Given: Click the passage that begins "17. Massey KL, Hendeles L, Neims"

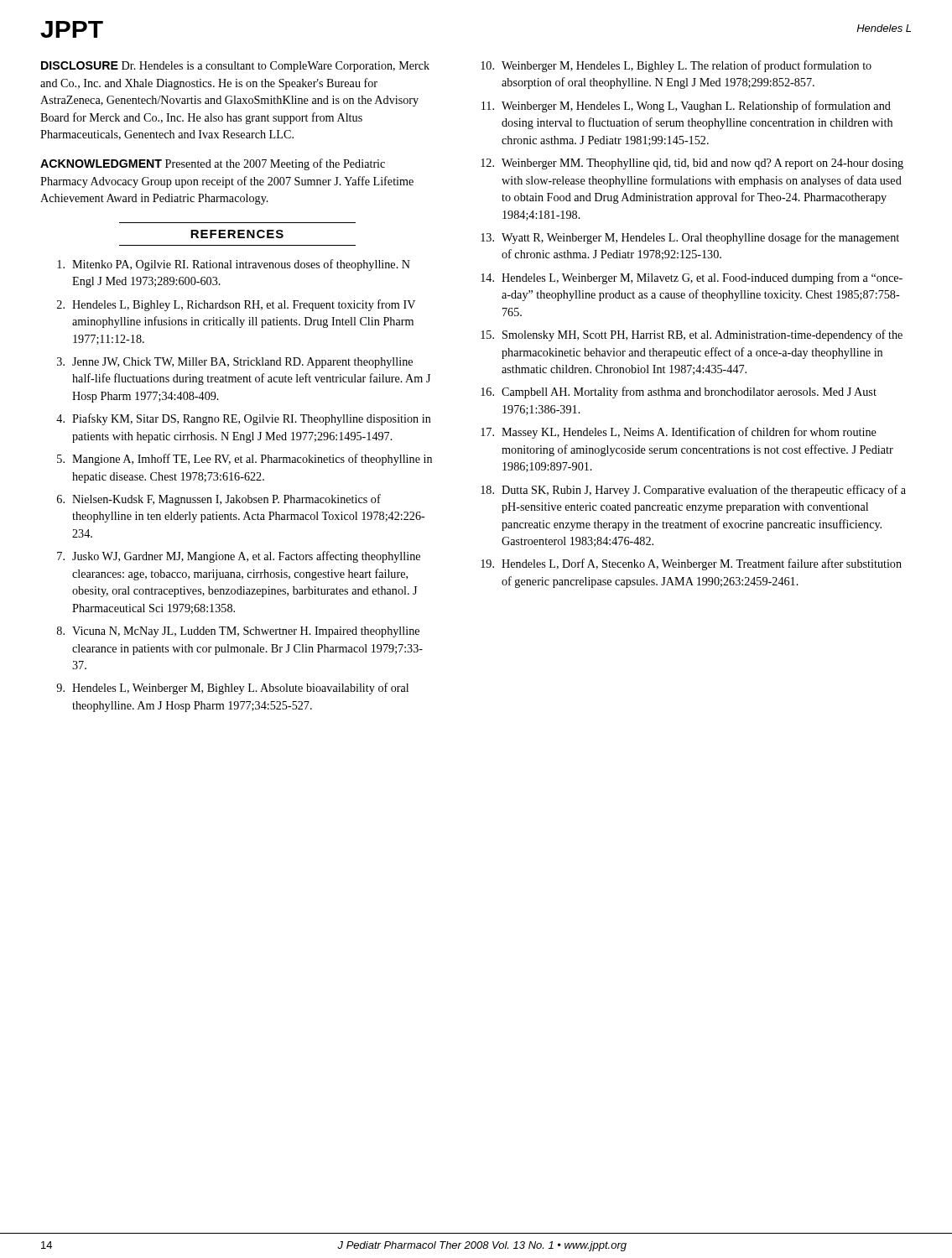Looking at the screenshot, I should [x=691, y=450].
